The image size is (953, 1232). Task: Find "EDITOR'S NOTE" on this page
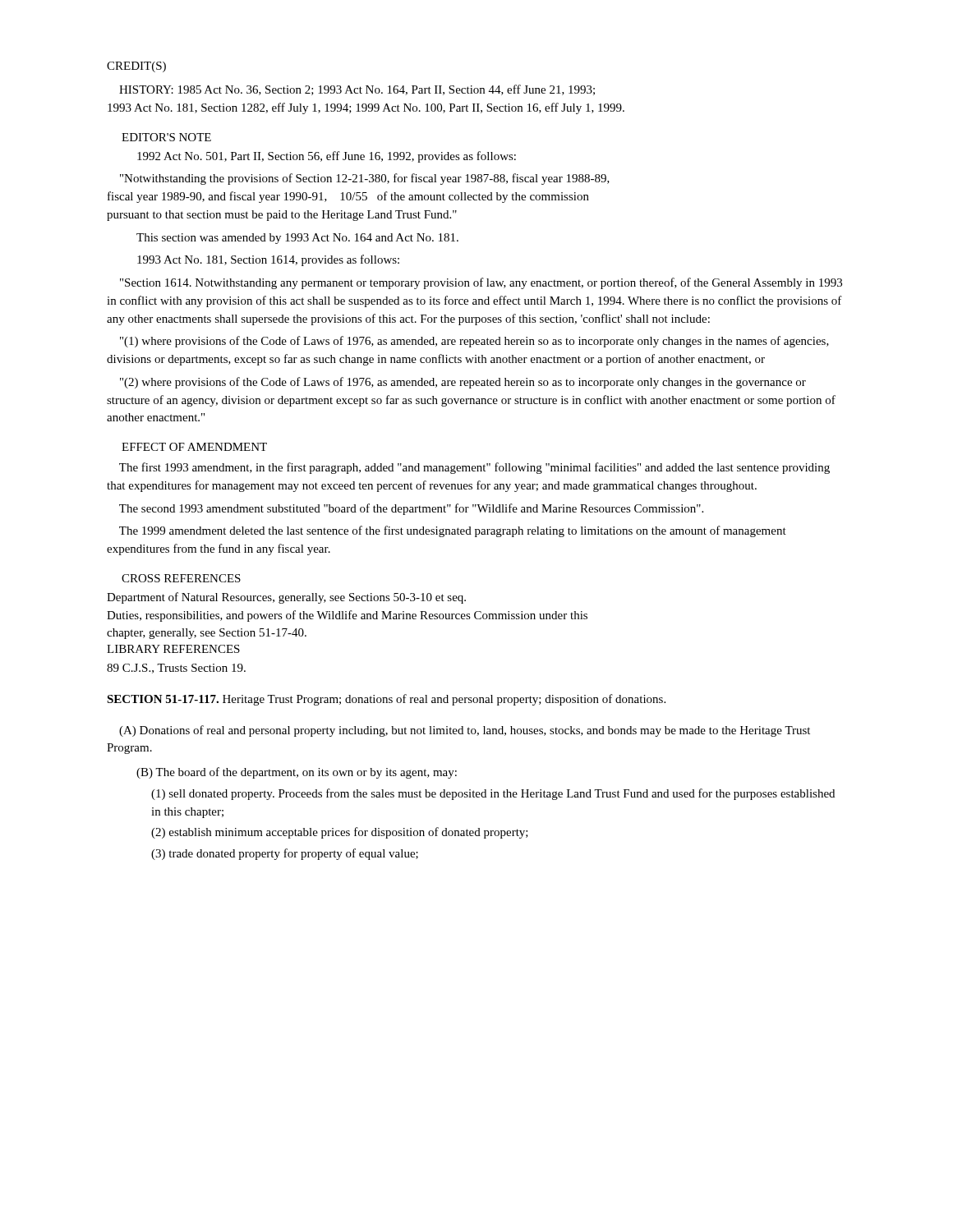pos(167,137)
